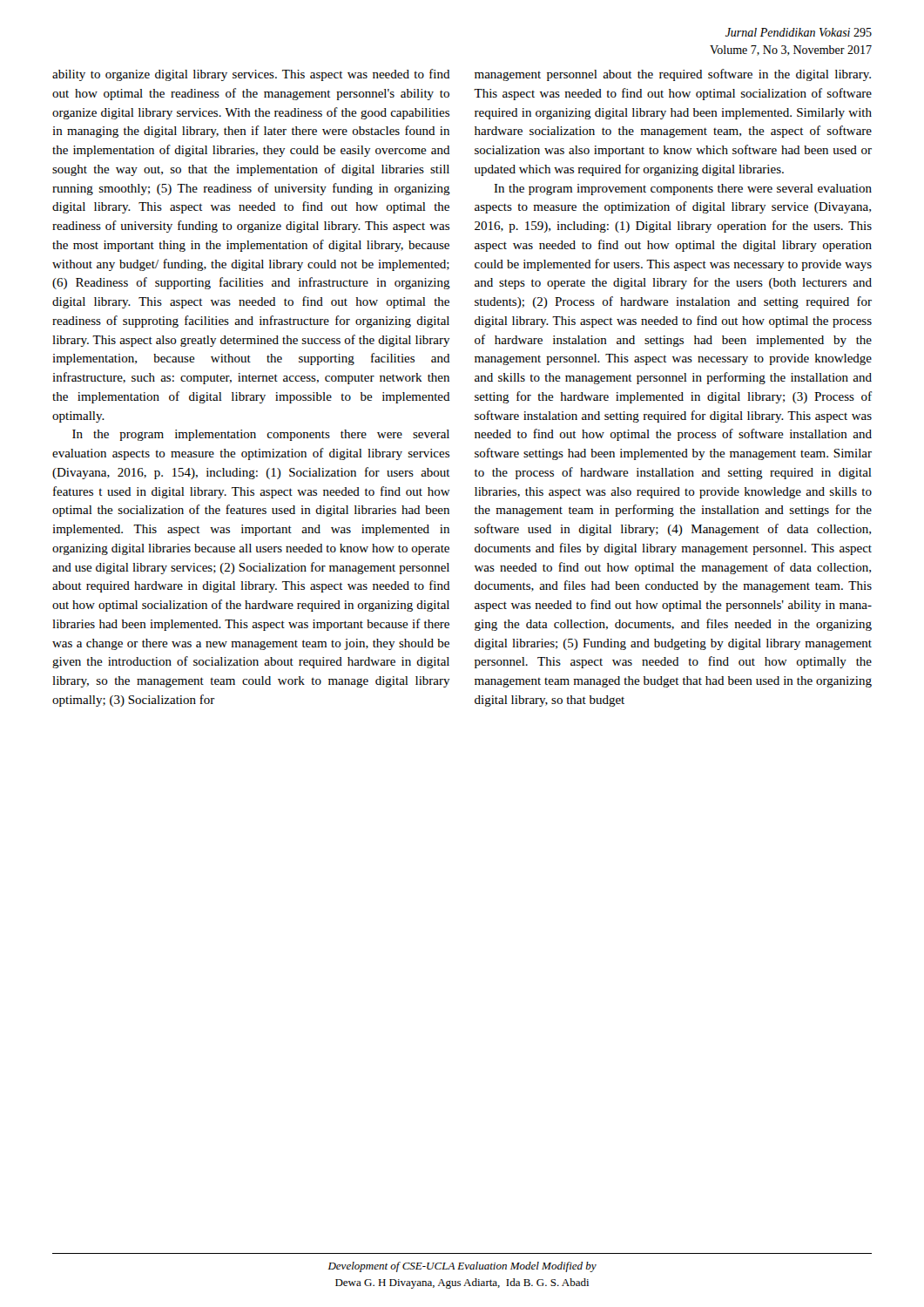Click on the text block starting "ability to organize digital"
Screen dimensions: 1307x924
[251, 388]
